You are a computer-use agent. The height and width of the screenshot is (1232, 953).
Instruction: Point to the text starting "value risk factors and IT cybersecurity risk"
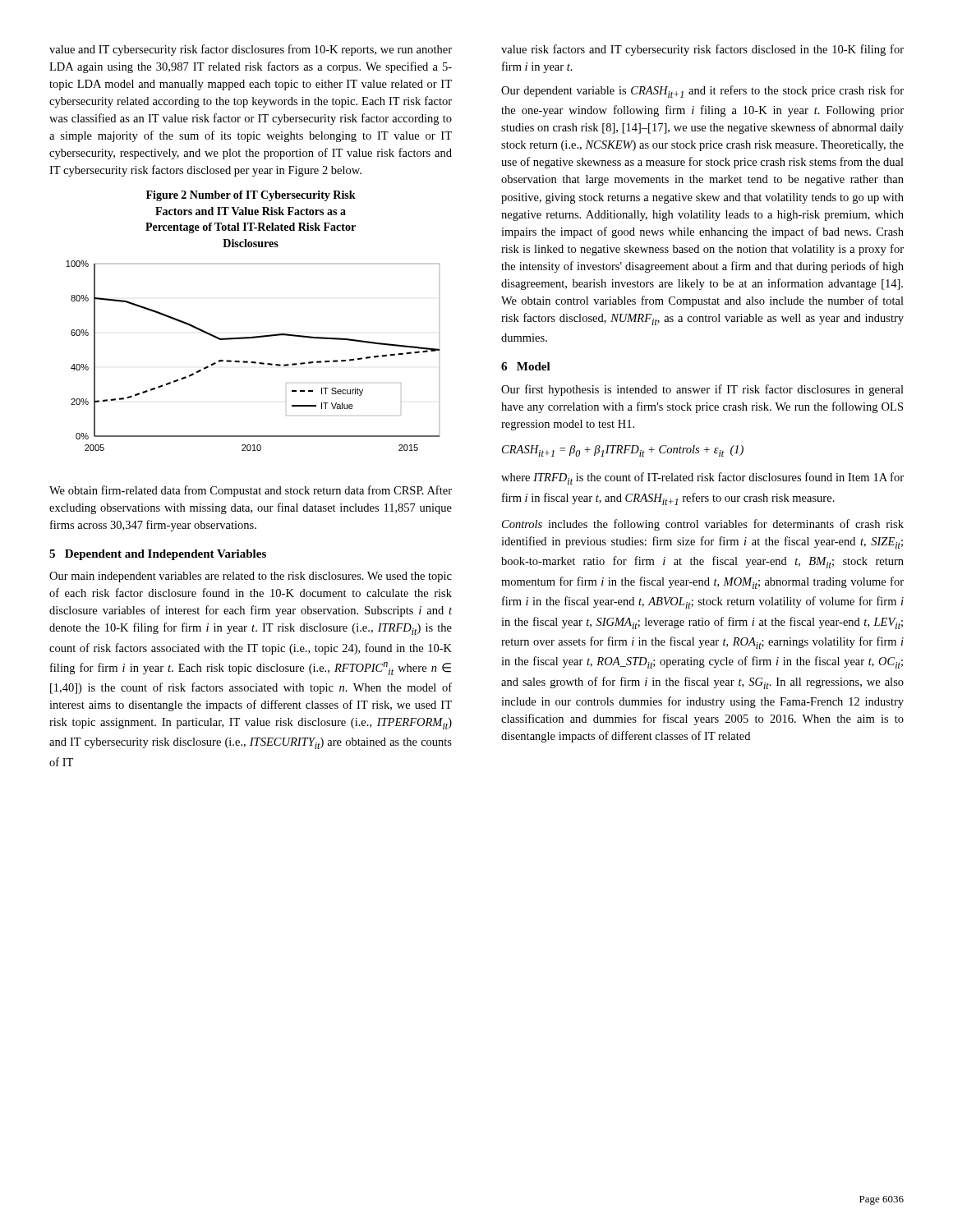click(702, 58)
